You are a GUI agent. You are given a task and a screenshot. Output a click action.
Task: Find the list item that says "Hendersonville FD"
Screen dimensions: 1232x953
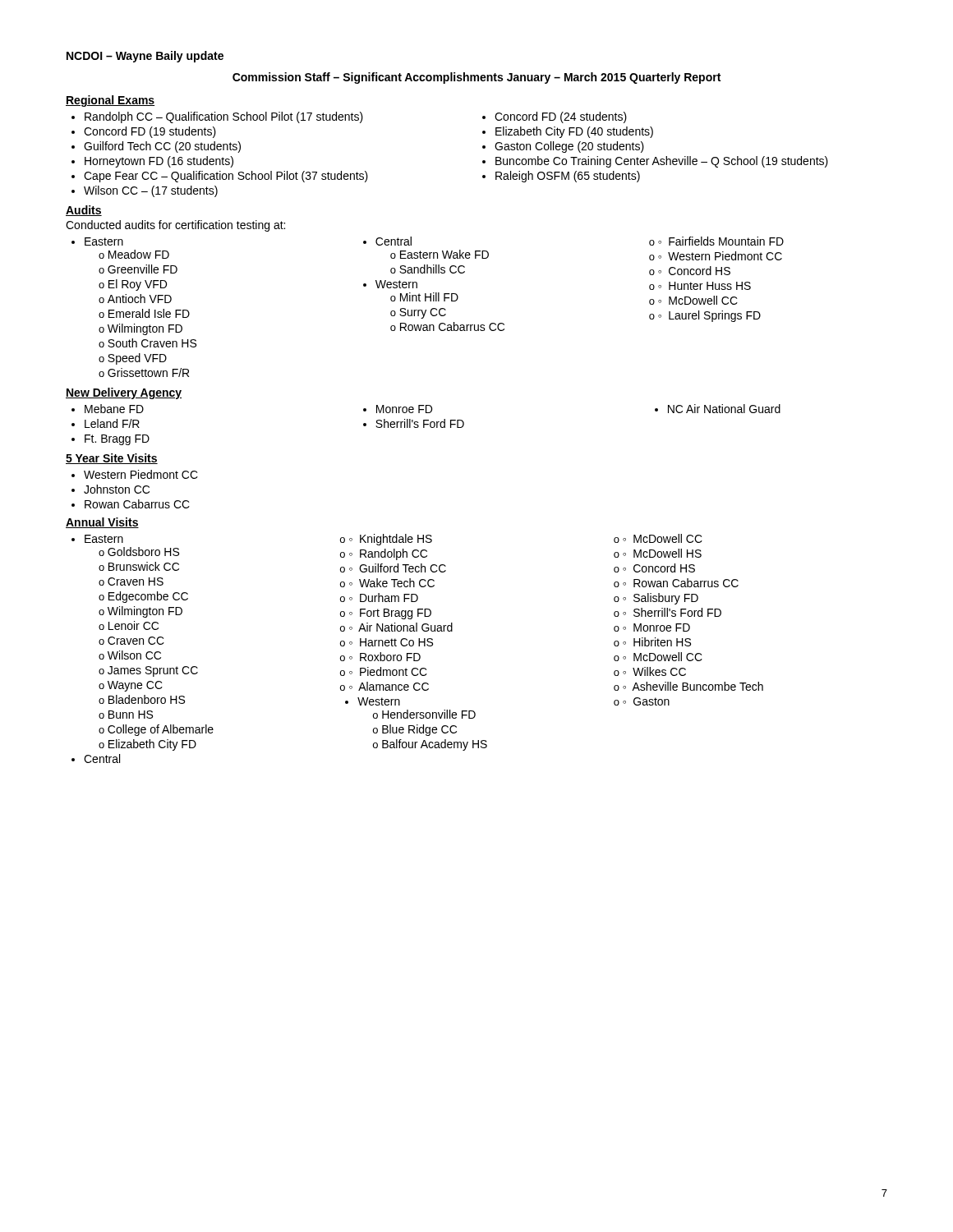[x=429, y=715]
